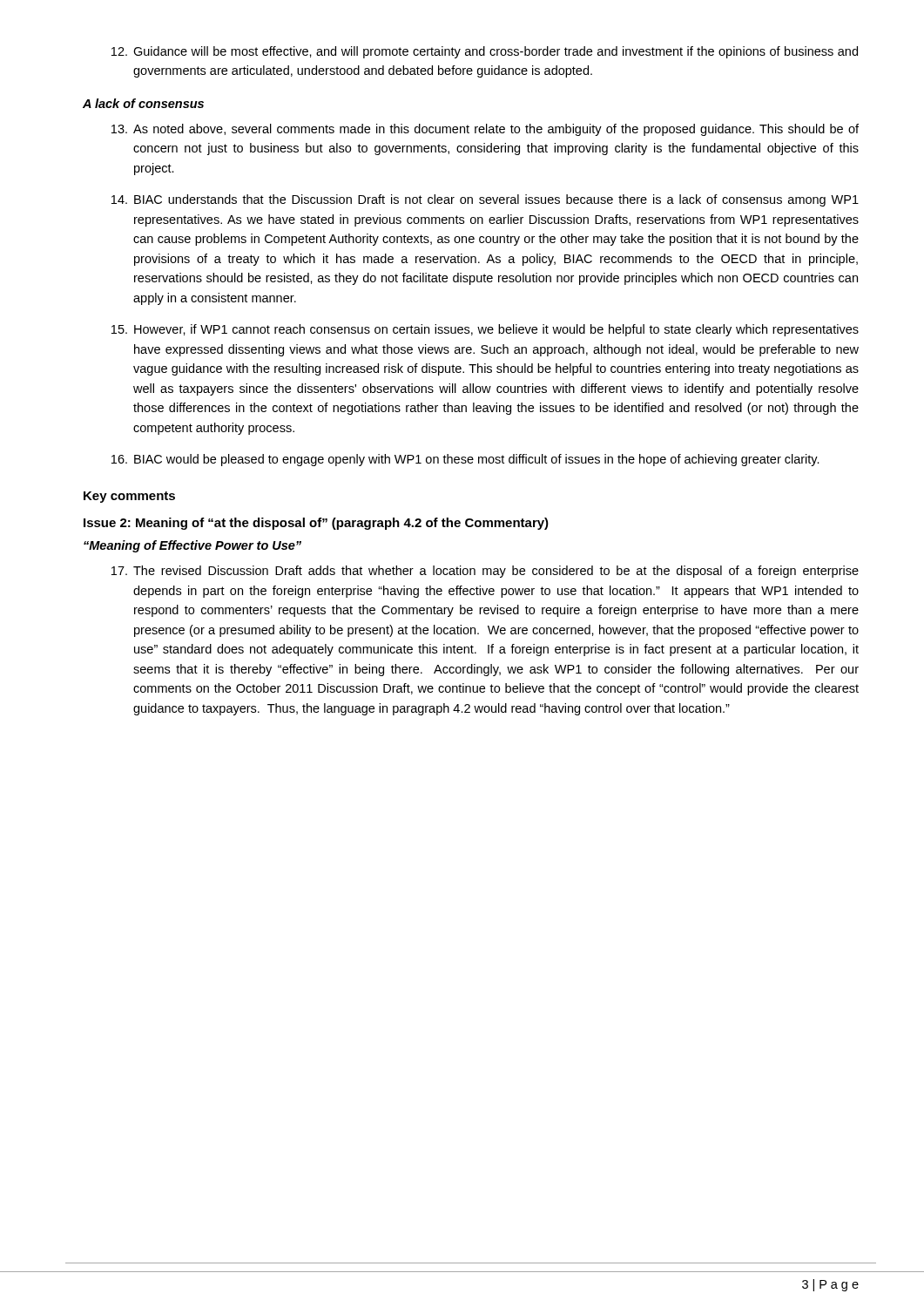924x1307 pixels.
Task: Select the text starting "15. However, if WP1"
Action: pyautogui.click(x=471, y=379)
